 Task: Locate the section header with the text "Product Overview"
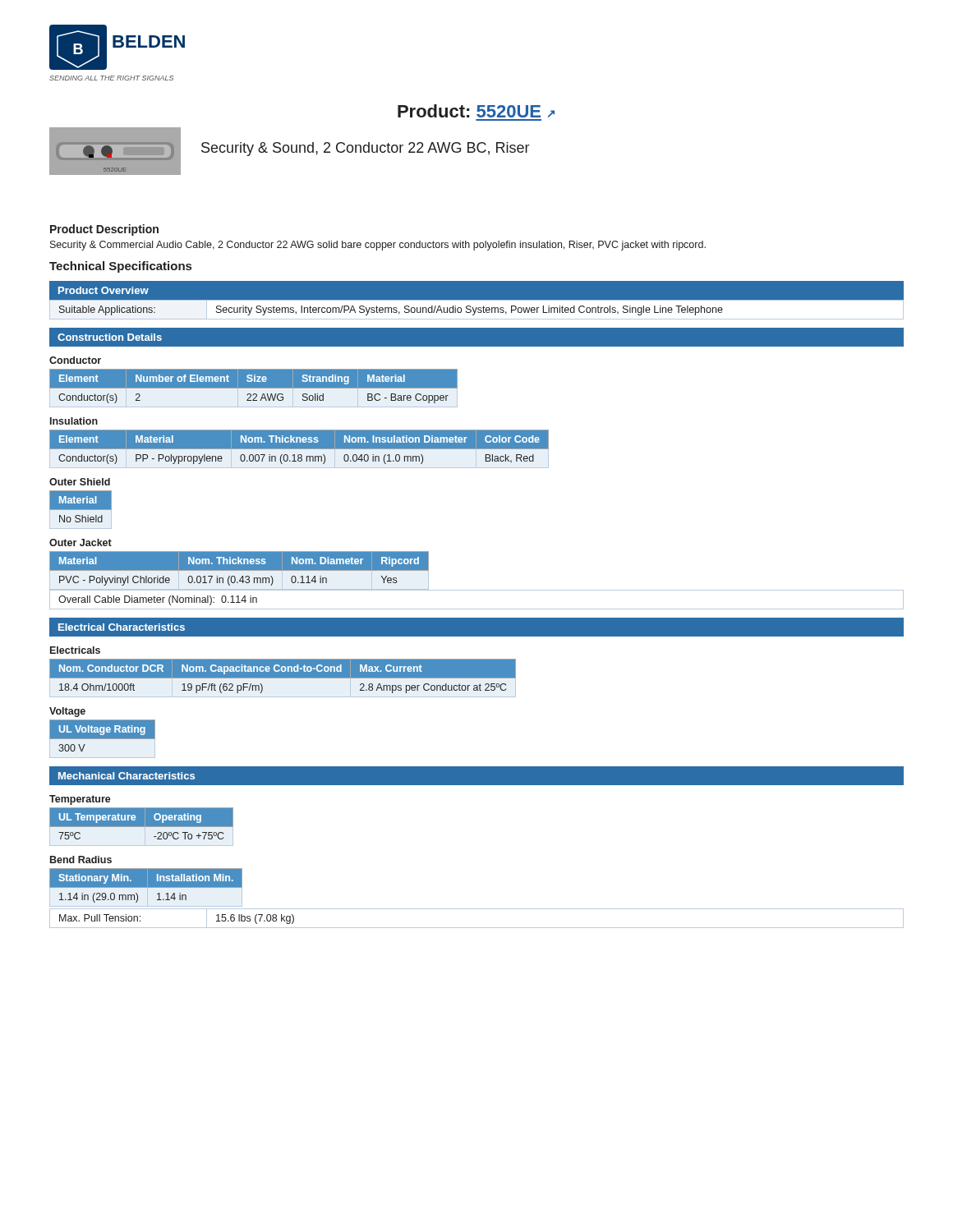(x=103, y=290)
